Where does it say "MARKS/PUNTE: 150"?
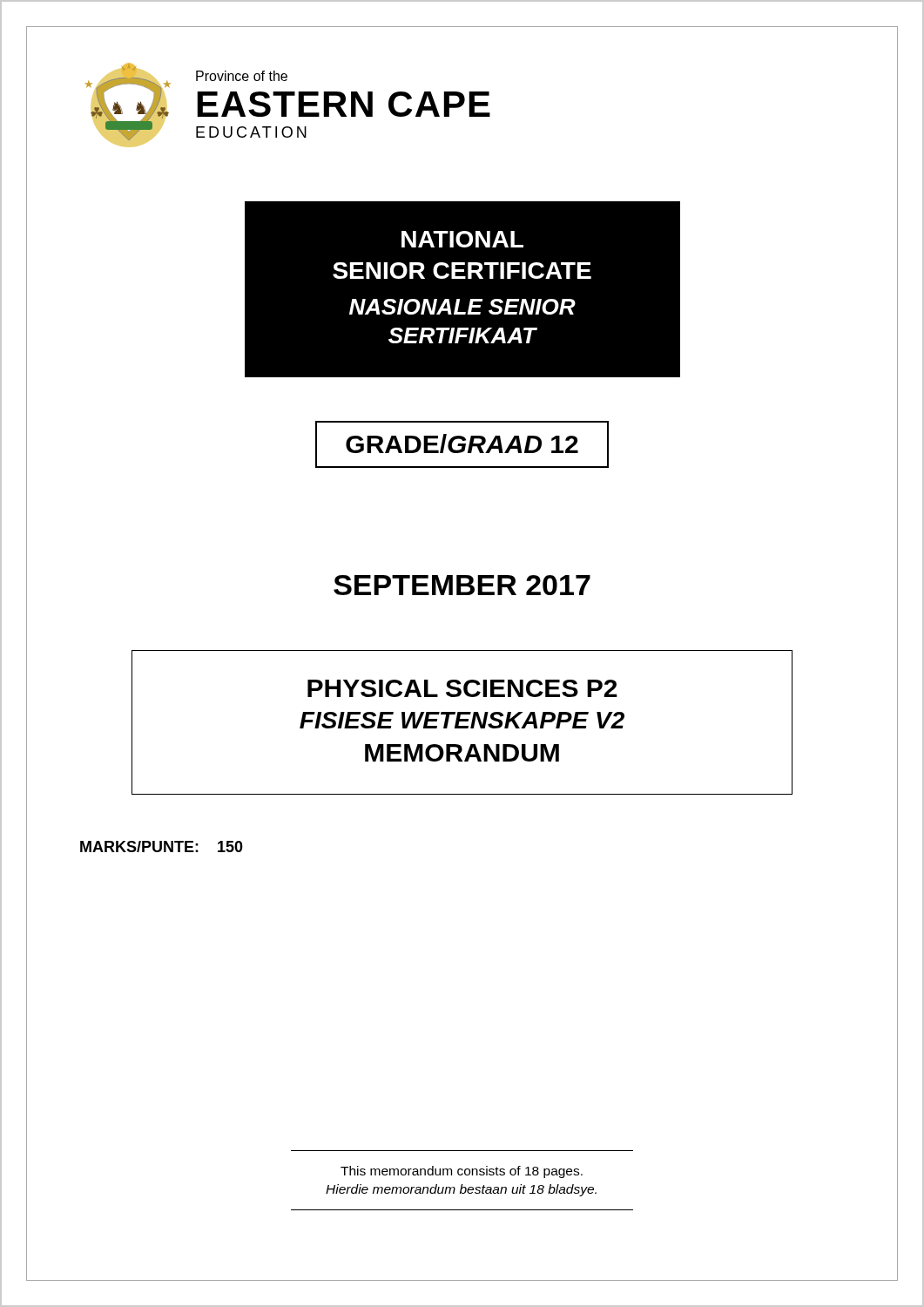 click(x=161, y=847)
